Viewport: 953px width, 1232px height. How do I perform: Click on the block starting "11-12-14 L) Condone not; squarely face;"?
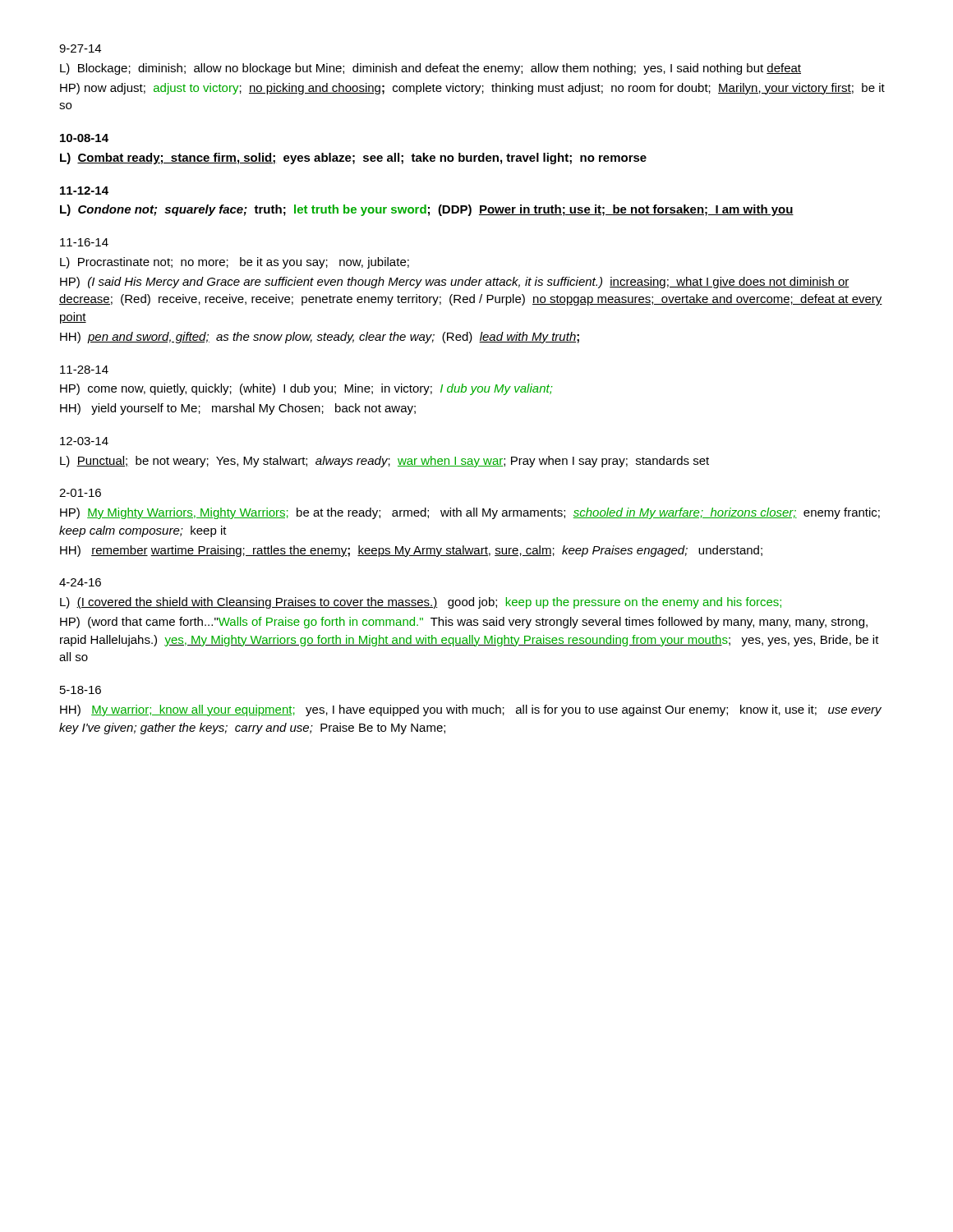(x=476, y=200)
